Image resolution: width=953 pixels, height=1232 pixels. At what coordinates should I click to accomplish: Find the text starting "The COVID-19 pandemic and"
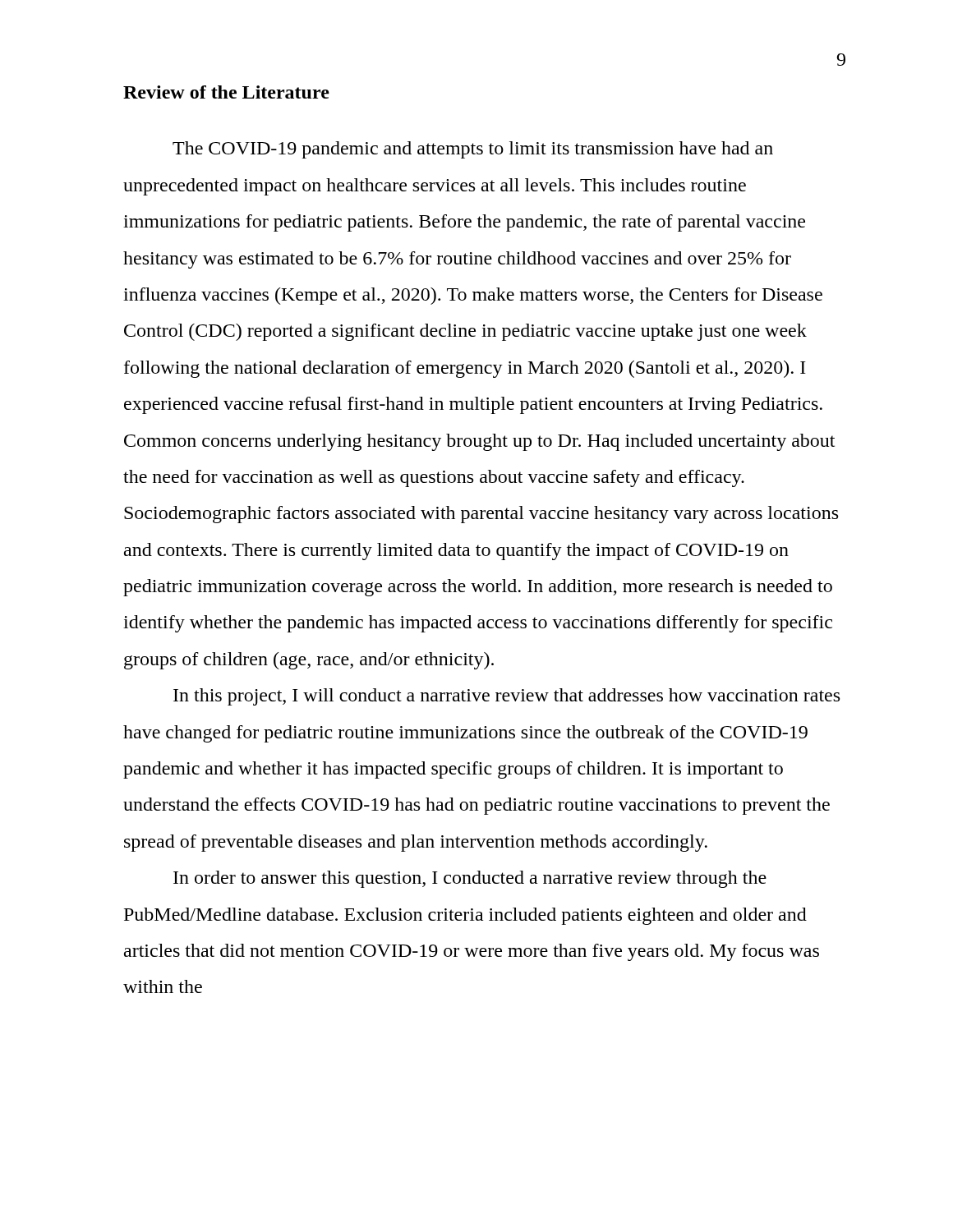[x=485, y=404]
